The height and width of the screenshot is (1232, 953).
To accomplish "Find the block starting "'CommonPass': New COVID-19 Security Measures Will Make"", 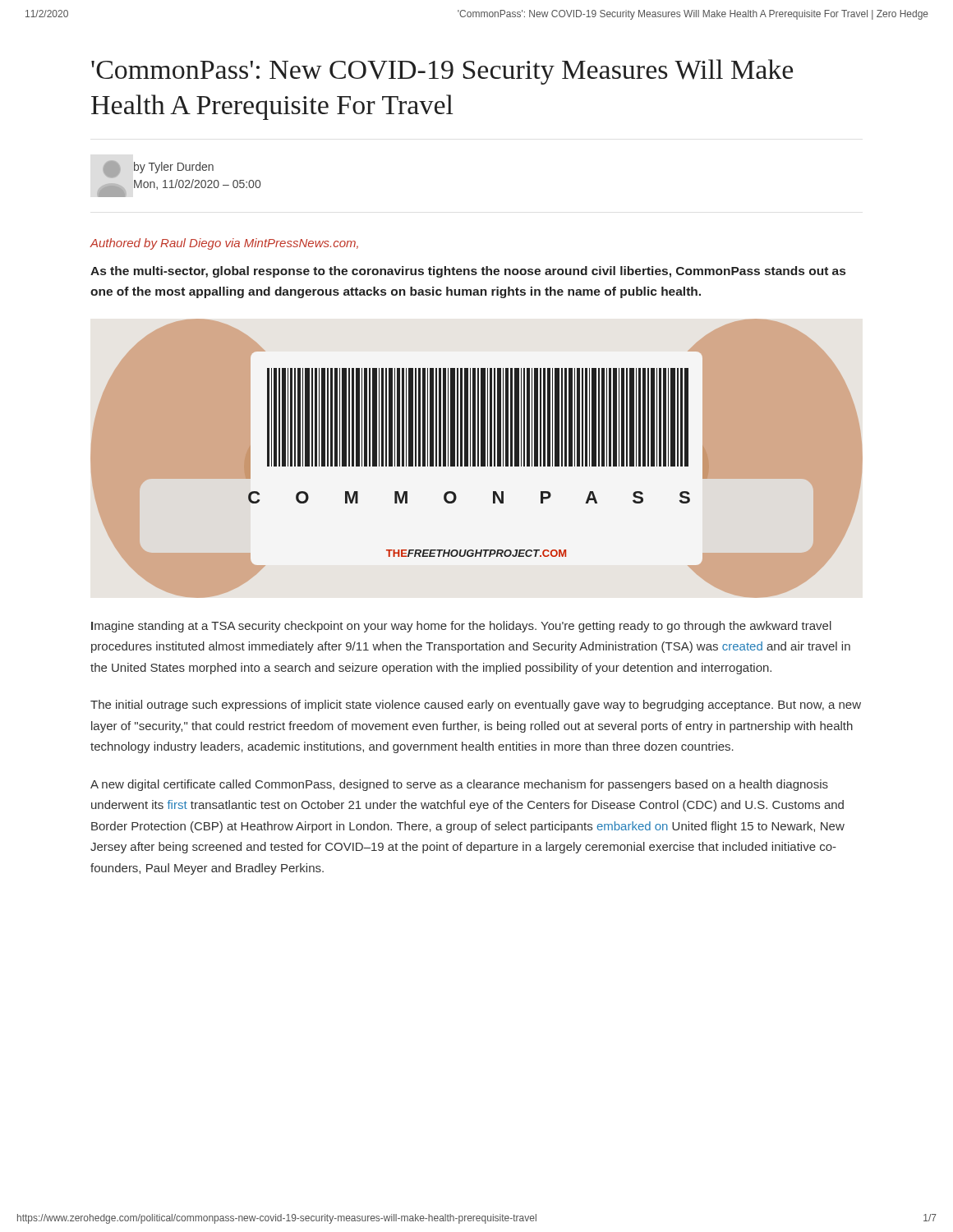I will (x=476, y=87).
